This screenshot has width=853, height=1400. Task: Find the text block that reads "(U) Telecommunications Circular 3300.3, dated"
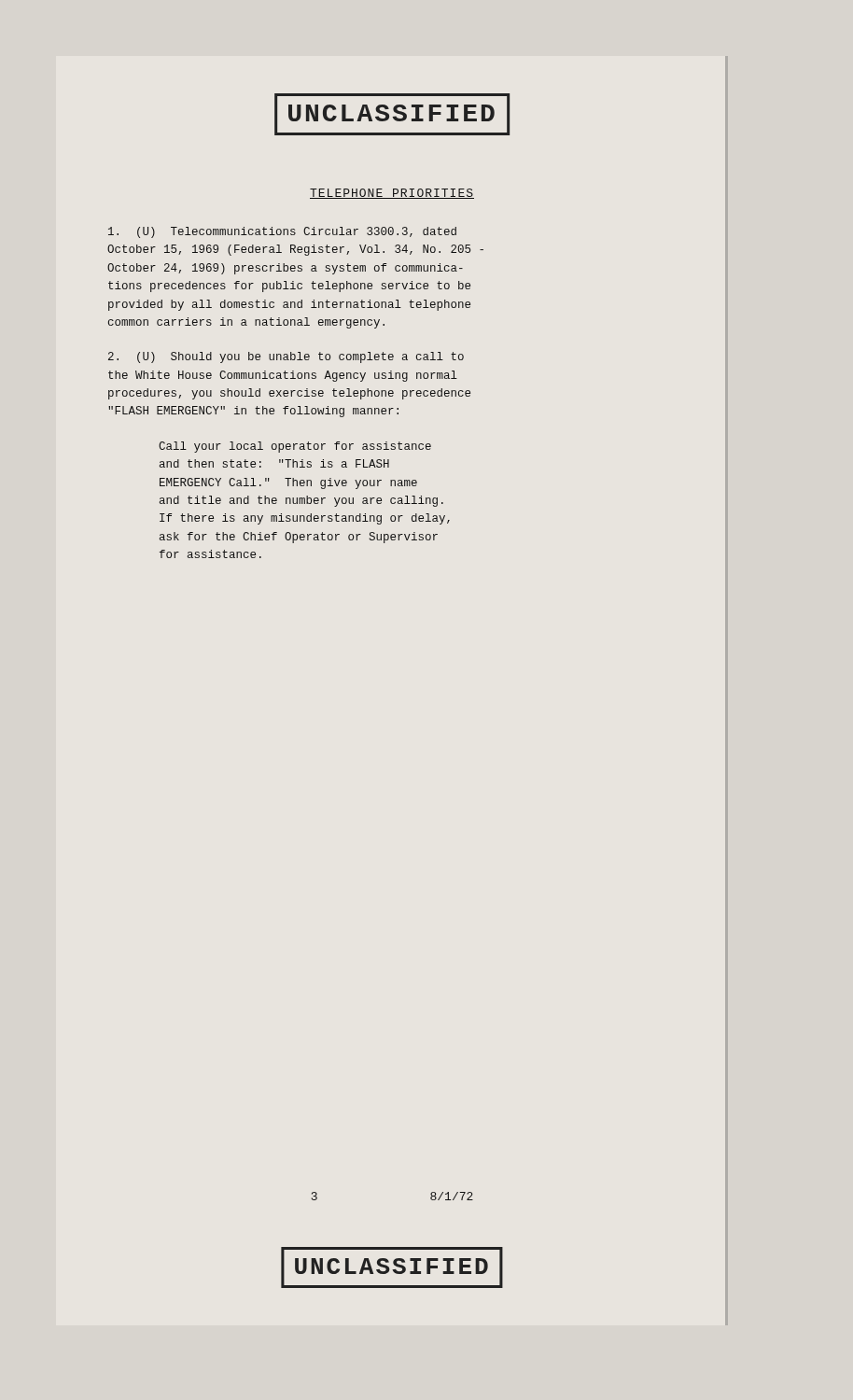point(296,278)
